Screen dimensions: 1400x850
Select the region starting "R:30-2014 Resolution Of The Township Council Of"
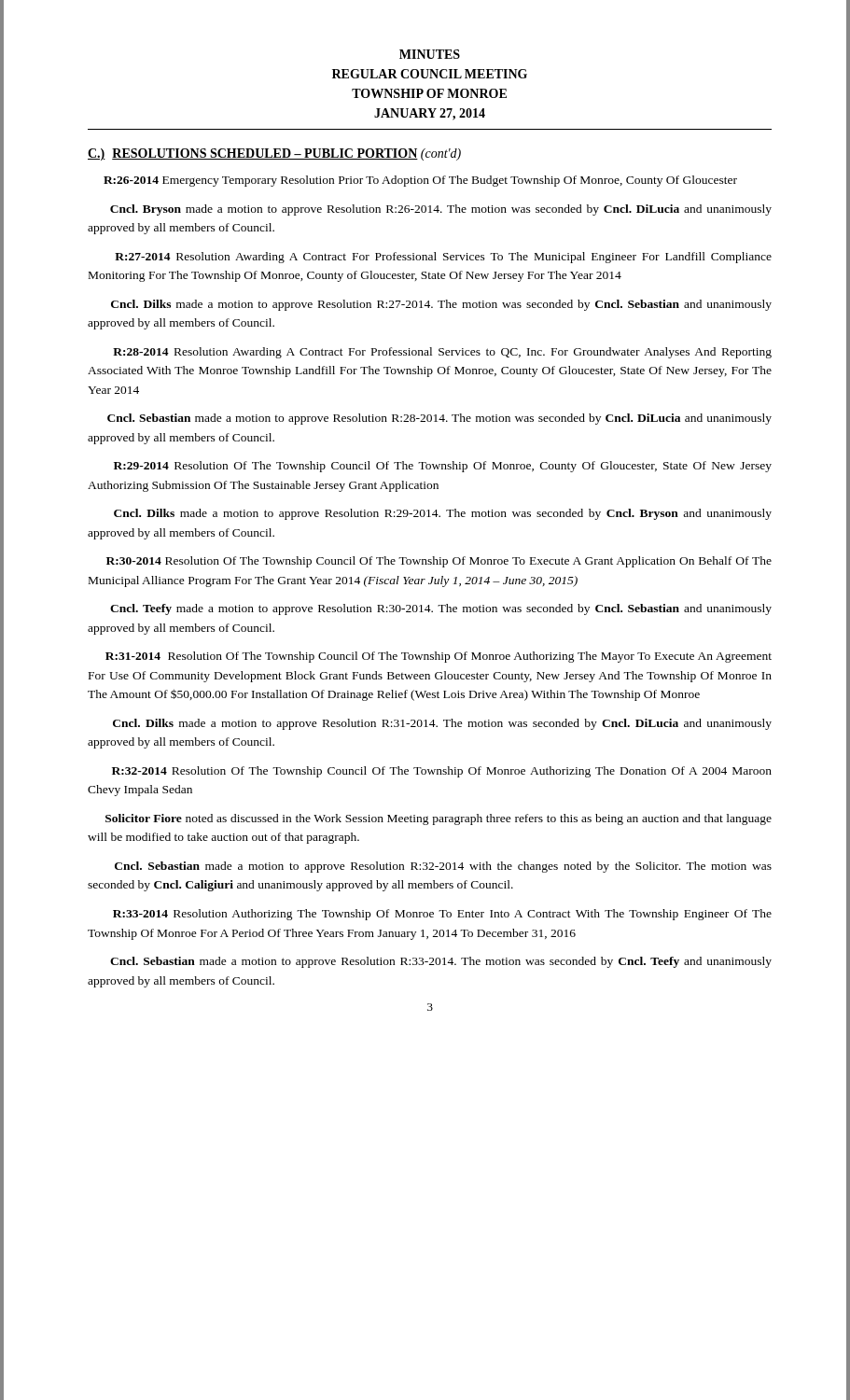tap(430, 570)
